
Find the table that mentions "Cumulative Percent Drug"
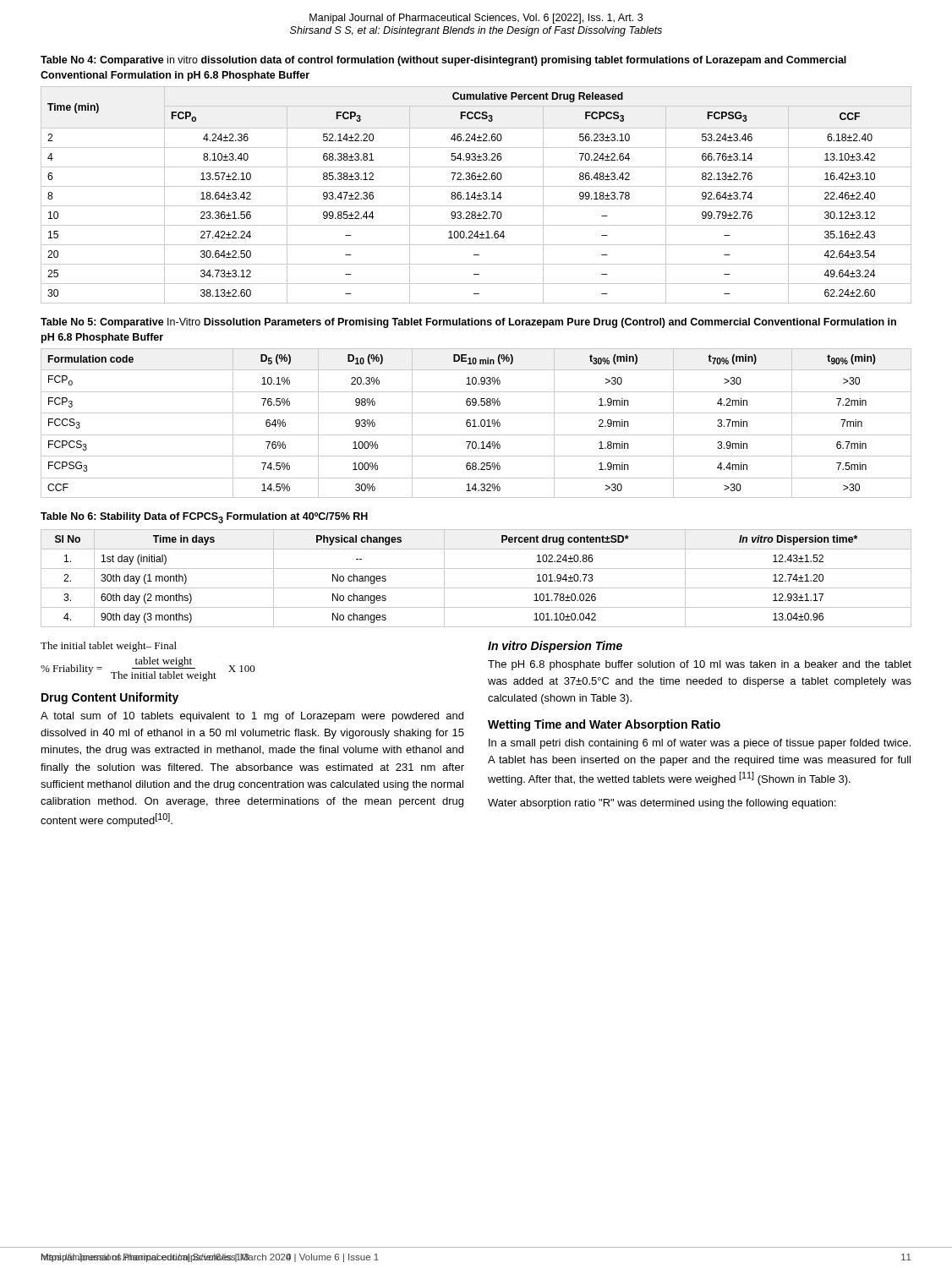(x=476, y=195)
